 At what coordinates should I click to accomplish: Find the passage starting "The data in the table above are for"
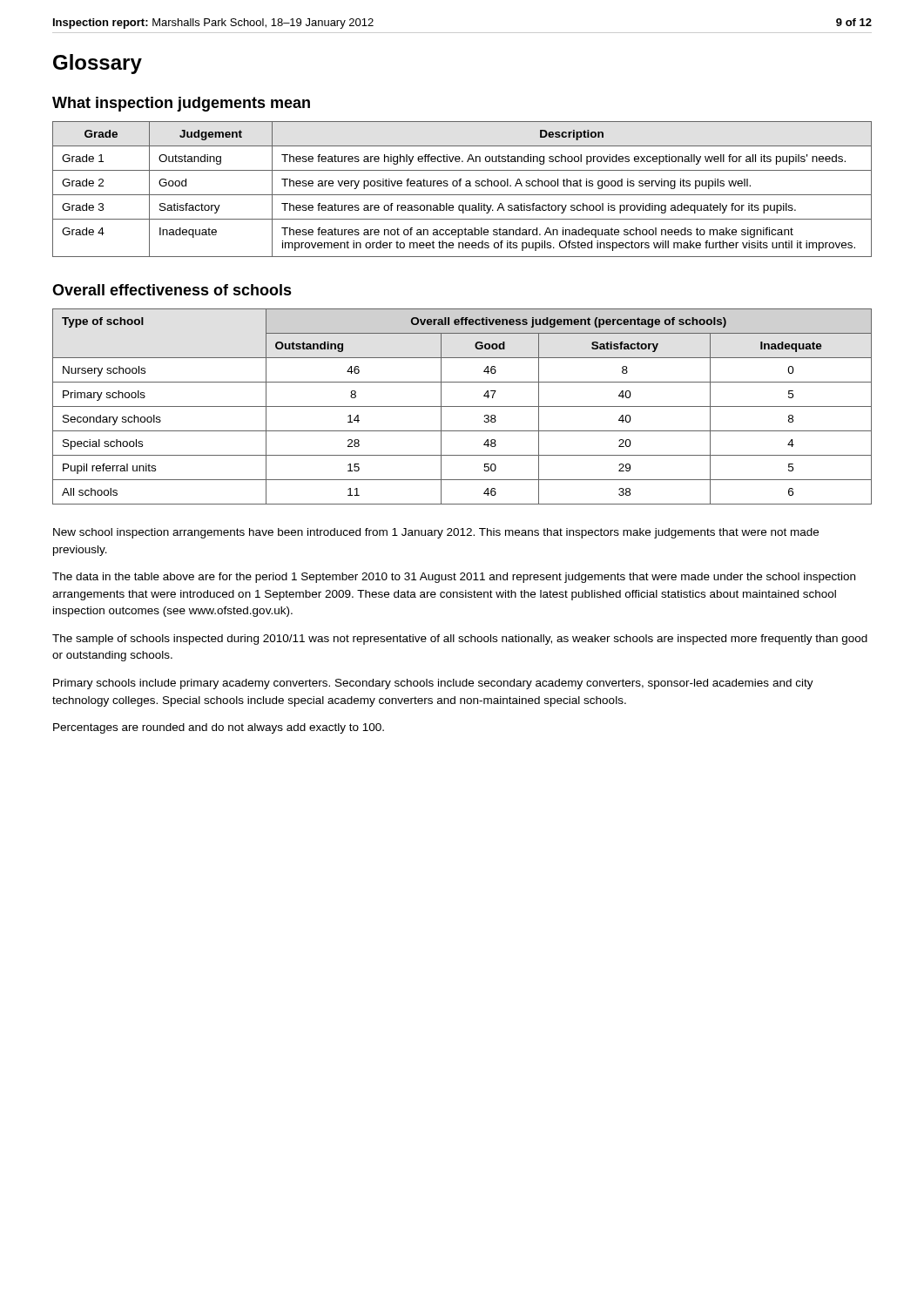(462, 594)
